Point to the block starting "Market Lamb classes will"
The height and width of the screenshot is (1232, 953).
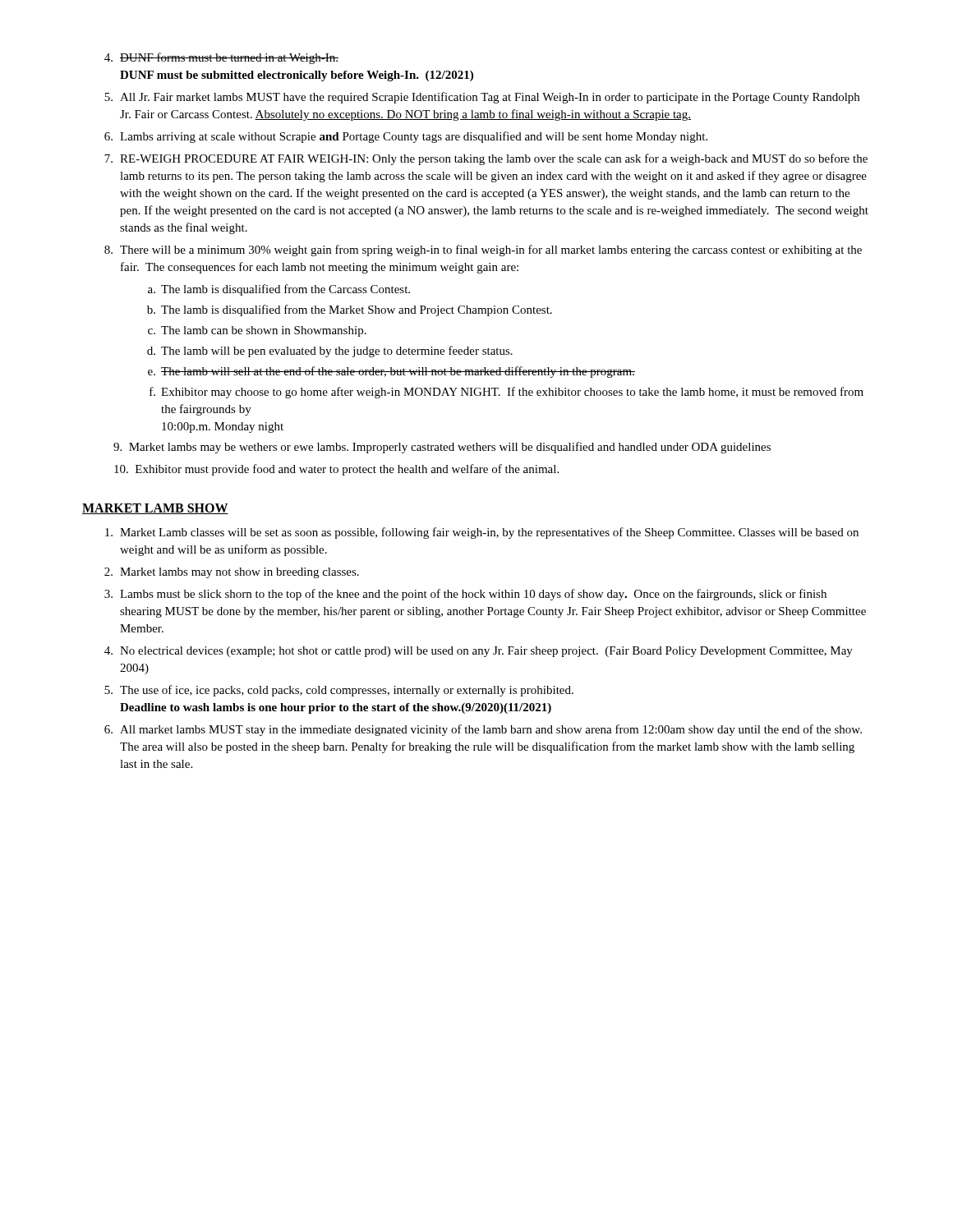pyautogui.click(x=476, y=541)
